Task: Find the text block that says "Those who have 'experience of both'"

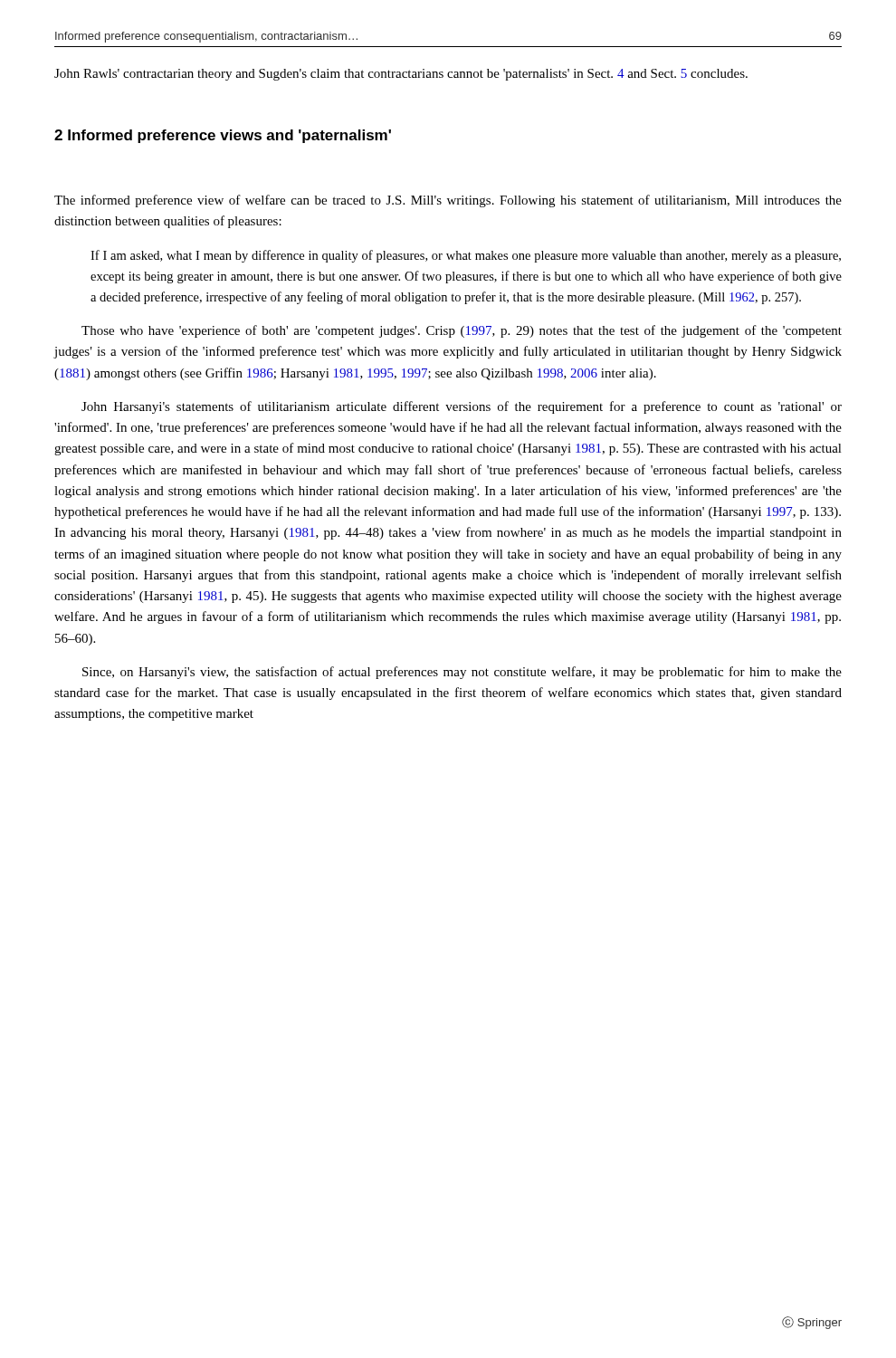Action: click(448, 352)
